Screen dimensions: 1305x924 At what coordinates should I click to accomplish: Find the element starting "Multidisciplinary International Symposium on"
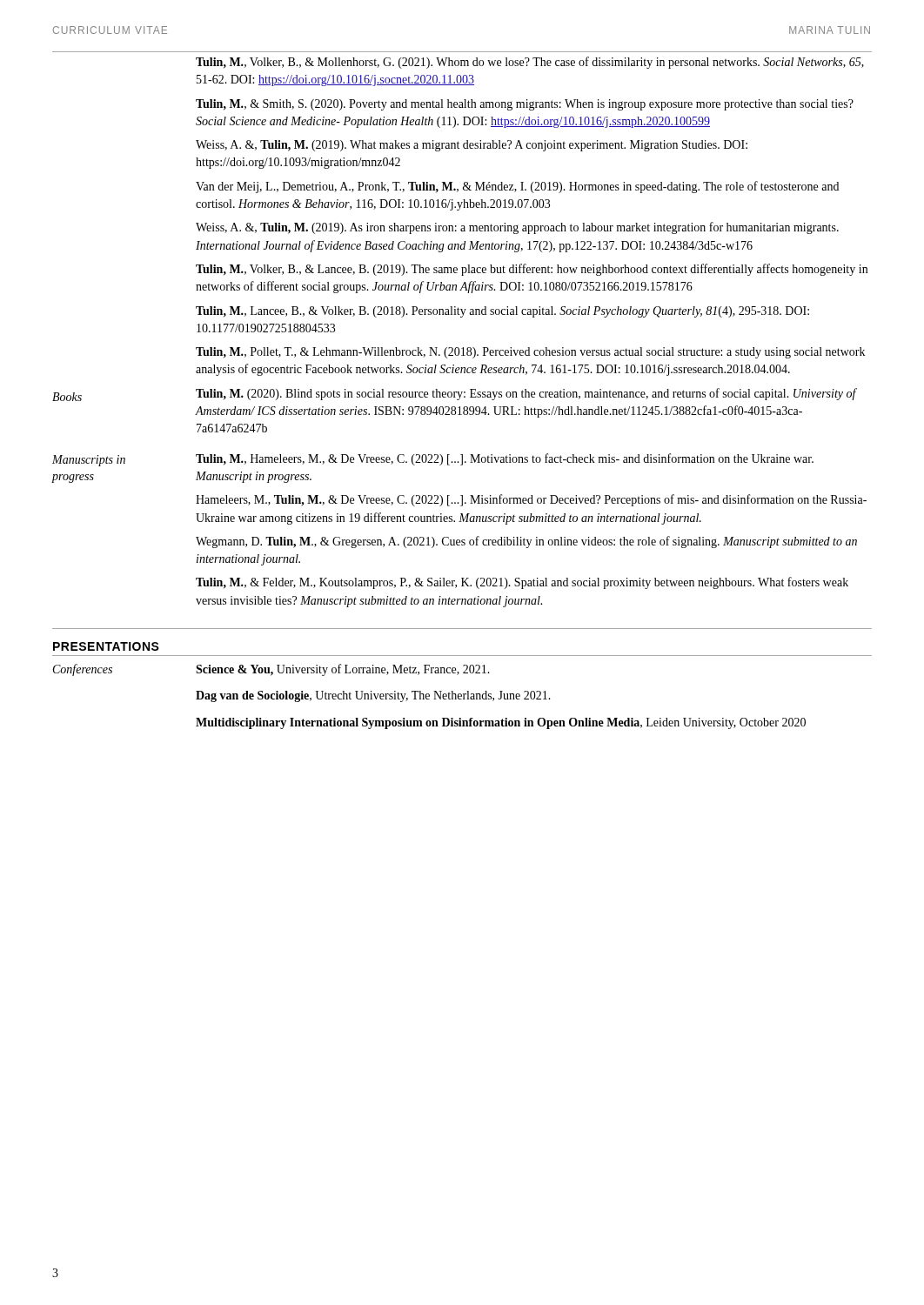501,722
